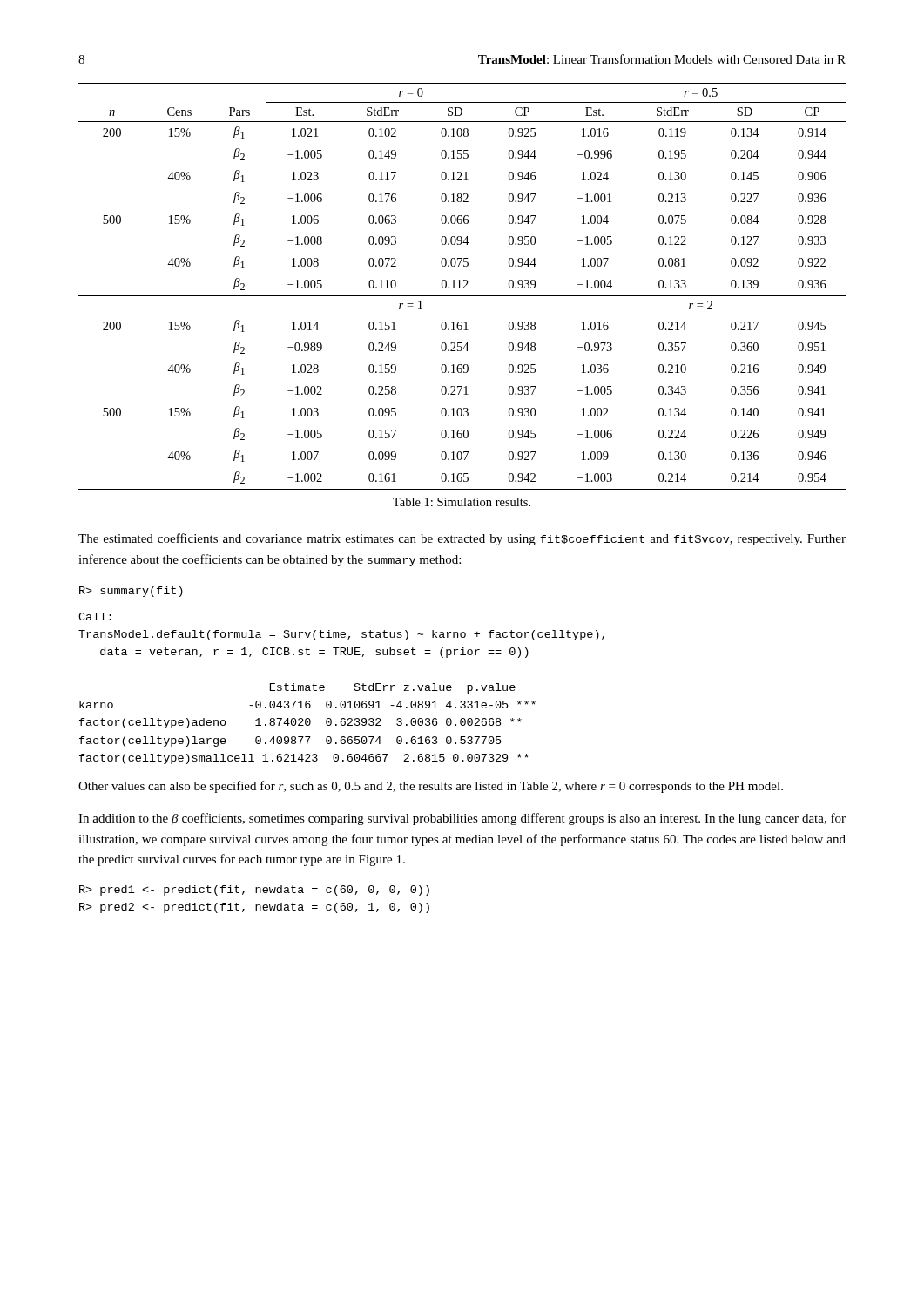Screen dimensions: 1307x924
Task: Select the table that reads "β 2"
Action: click(x=462, y=286)
